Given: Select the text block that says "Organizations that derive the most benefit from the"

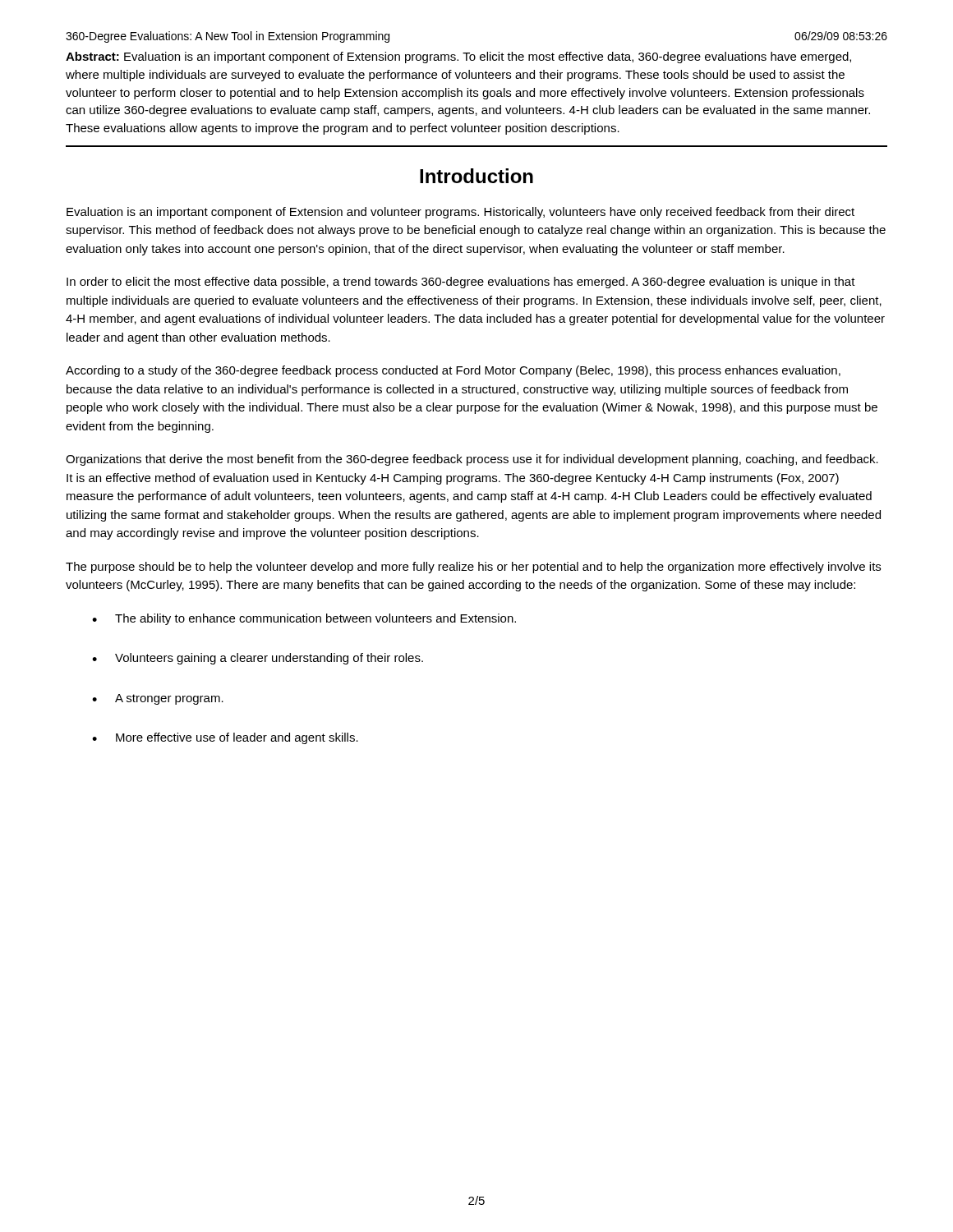Looking at the screenshot, I should (x=474, y=496).
